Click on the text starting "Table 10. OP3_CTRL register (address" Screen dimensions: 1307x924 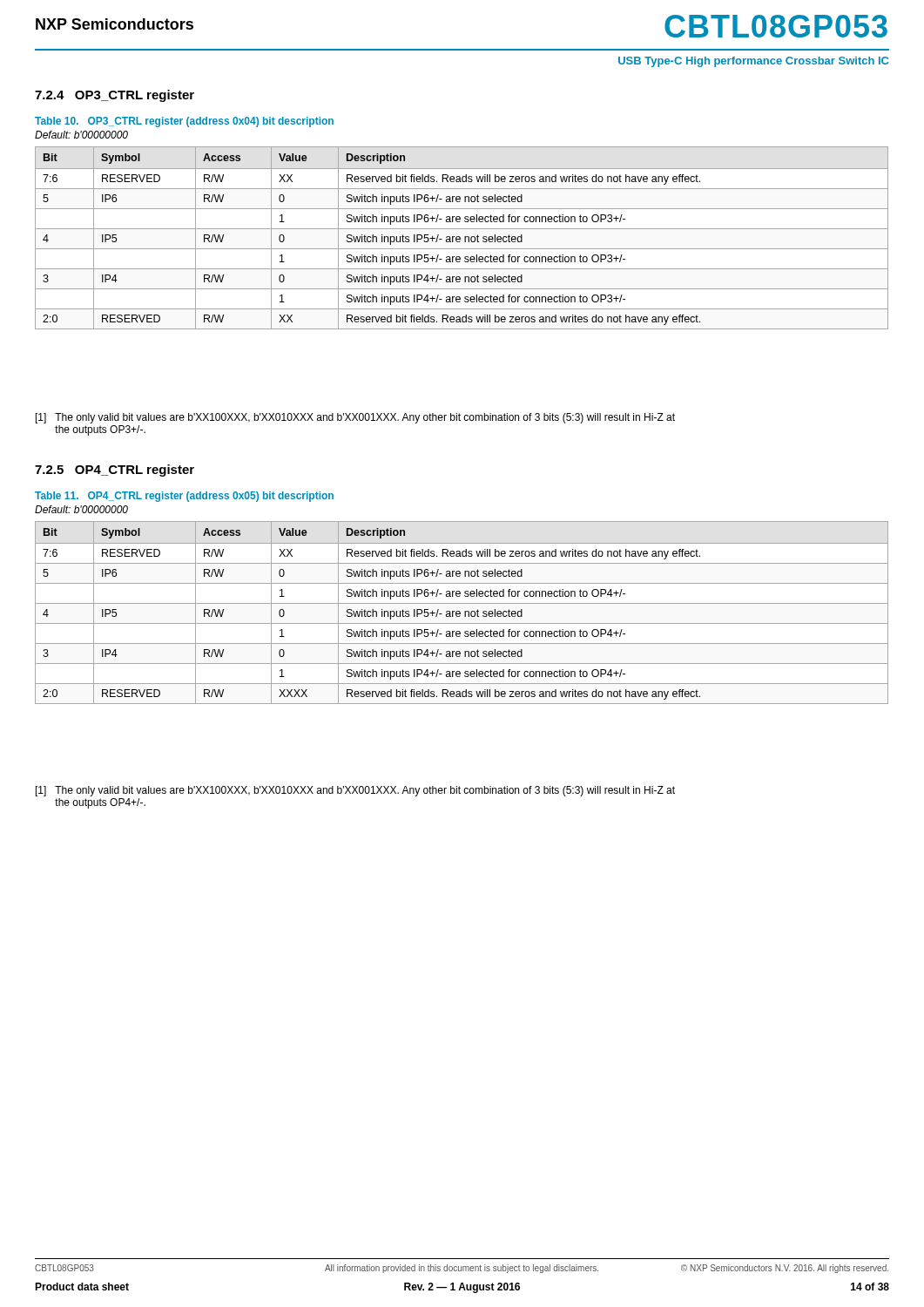pyautogui.click(x=184, y=122)
